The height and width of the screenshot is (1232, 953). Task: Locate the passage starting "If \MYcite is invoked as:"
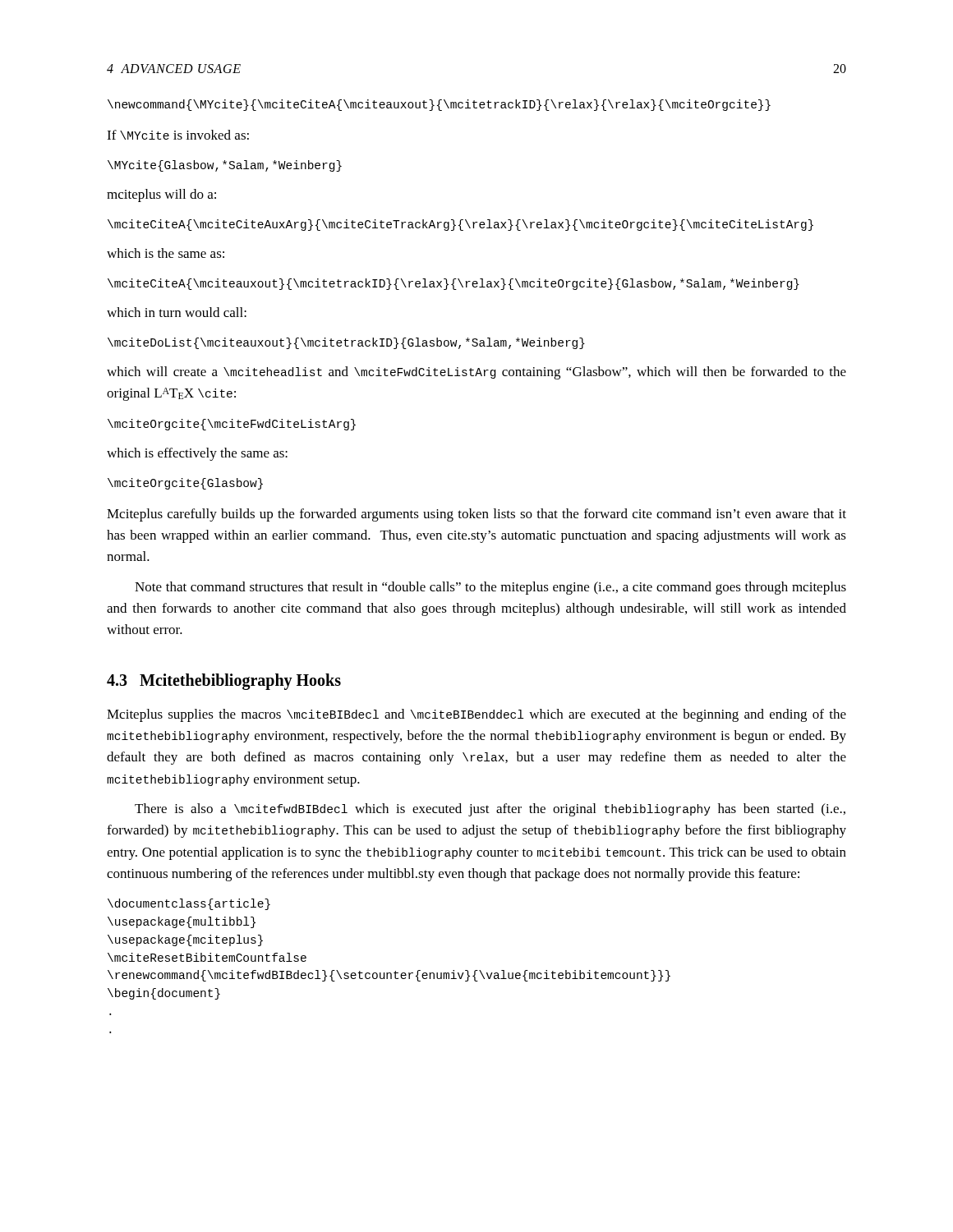pyautogui.click(x=178, y=135)
